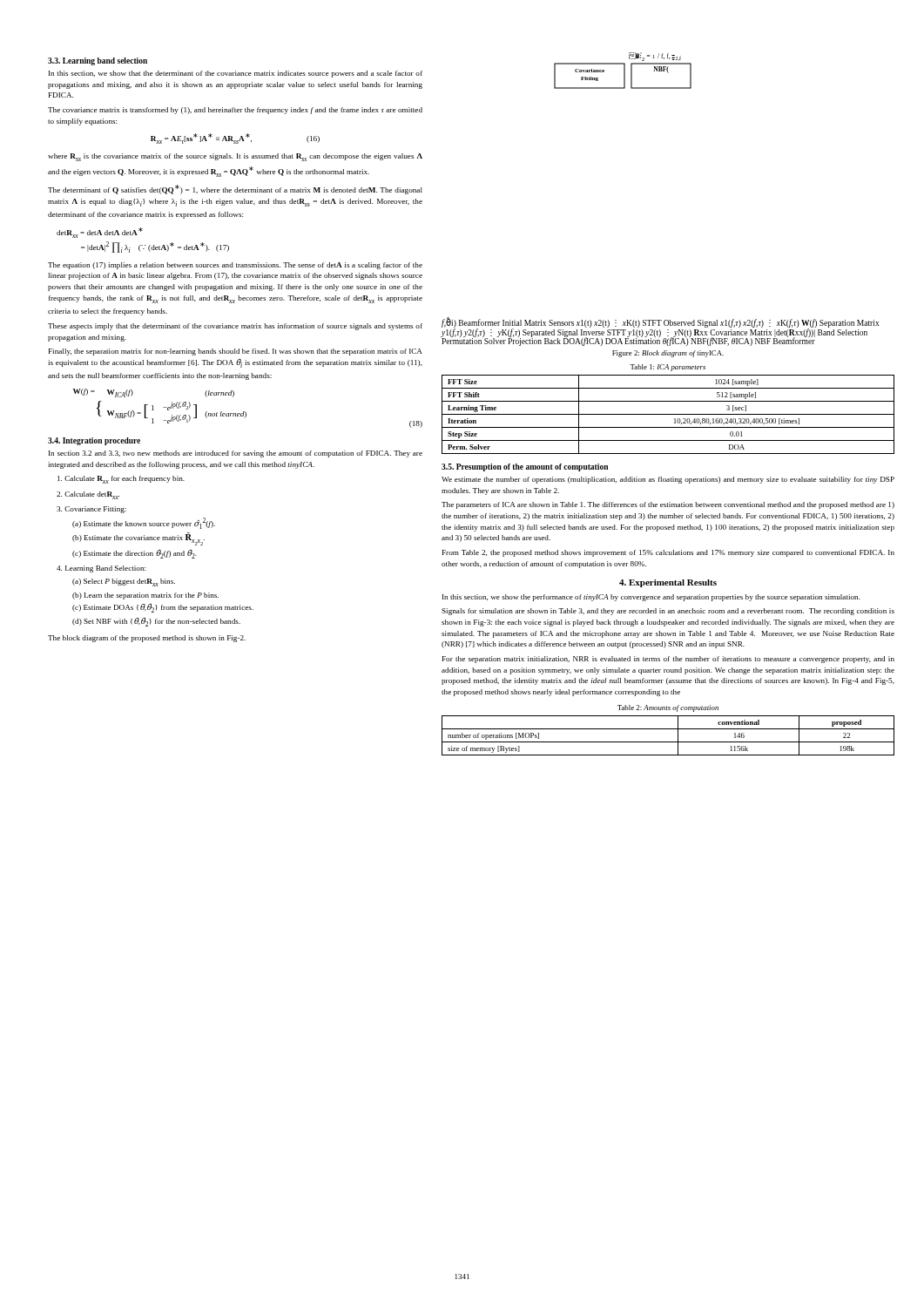The width and height of the screenshot is (924, 1307).
Task: Navigate to the region starting "In this section, we show that"
Action: click(235, 84)
